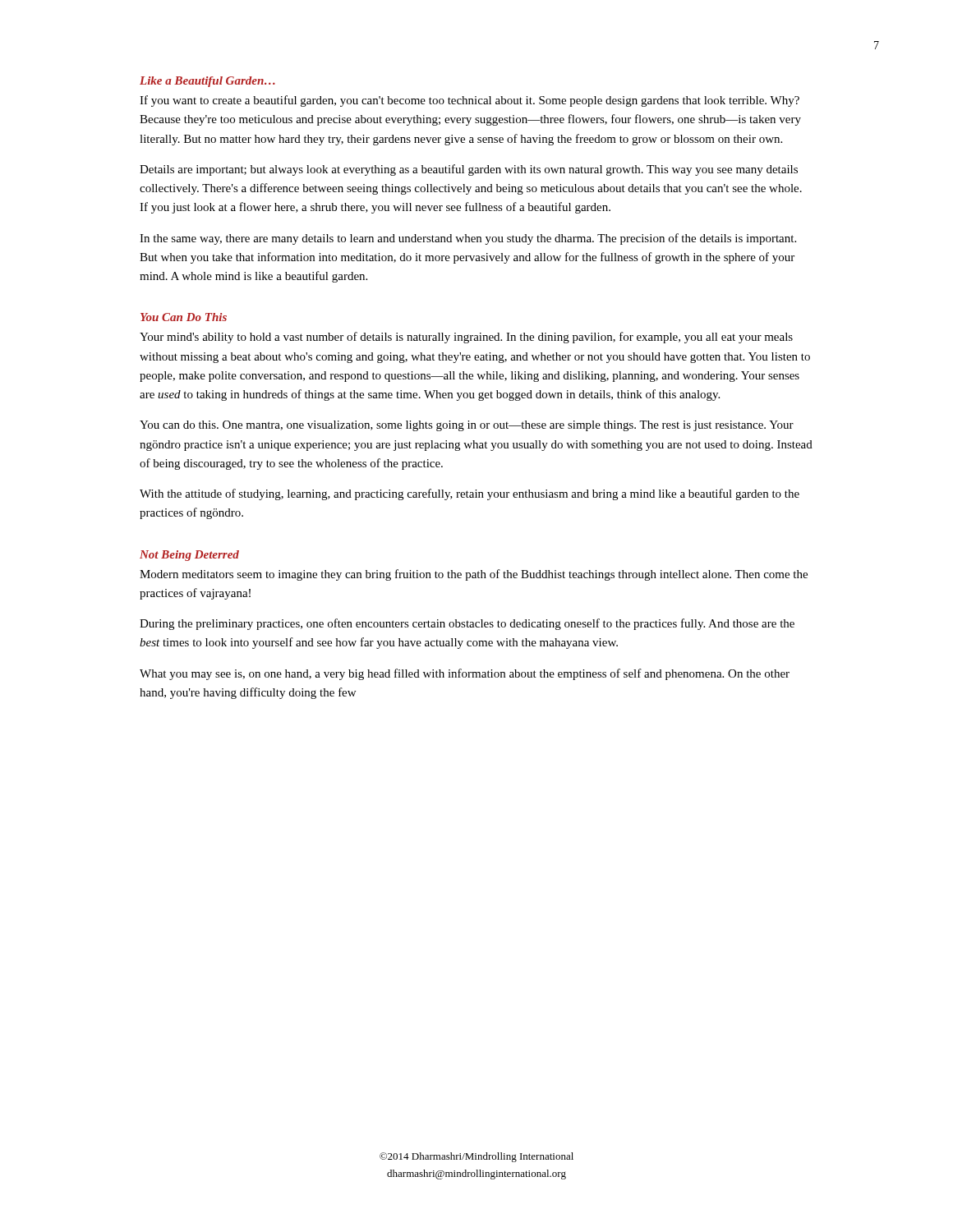Viewport: 953px width, 1232px height.
Task: Locate the passage starting "What you may see is, on one"
Action: tap(465, 683)
